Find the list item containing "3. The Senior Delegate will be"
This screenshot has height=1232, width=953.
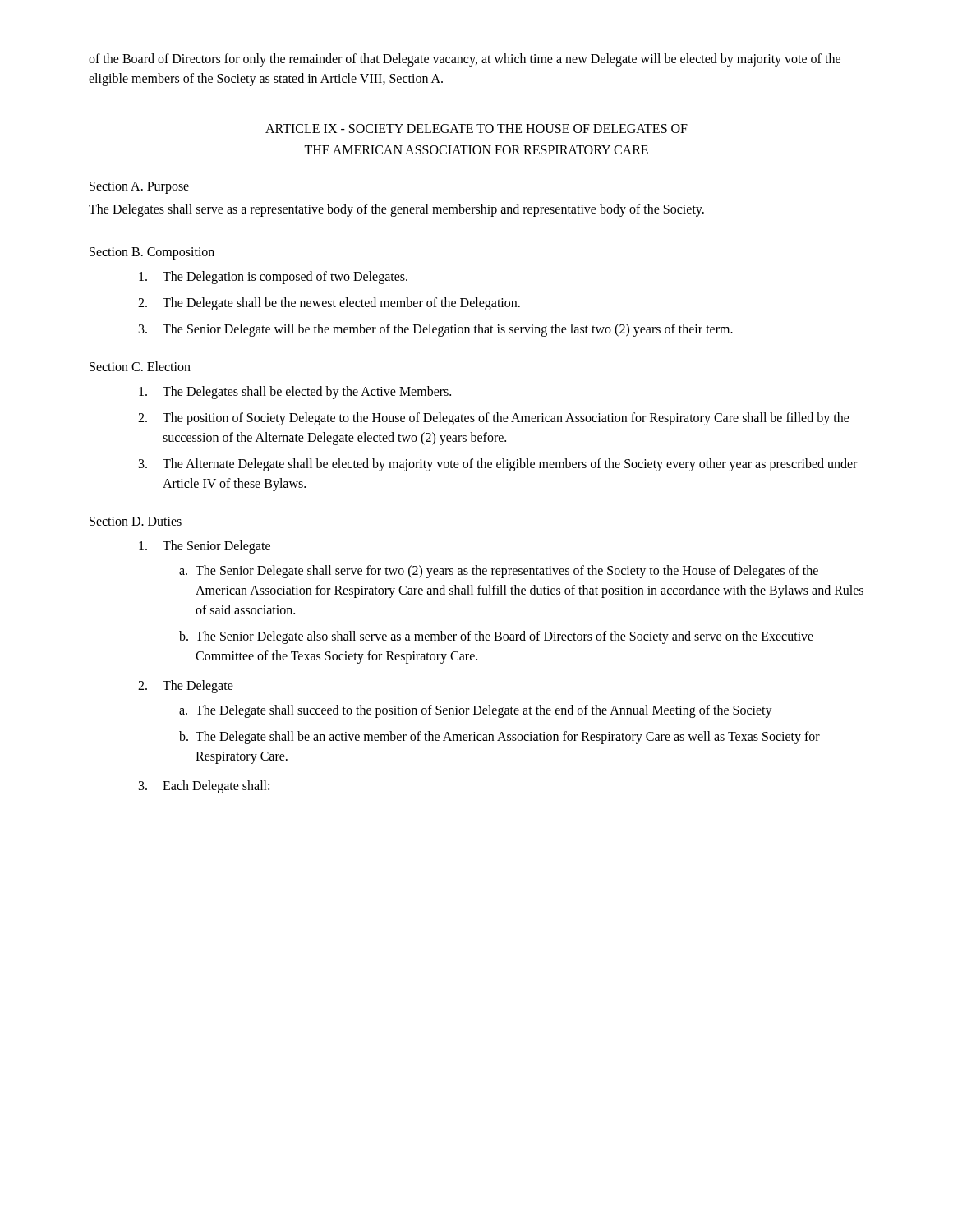436,330
